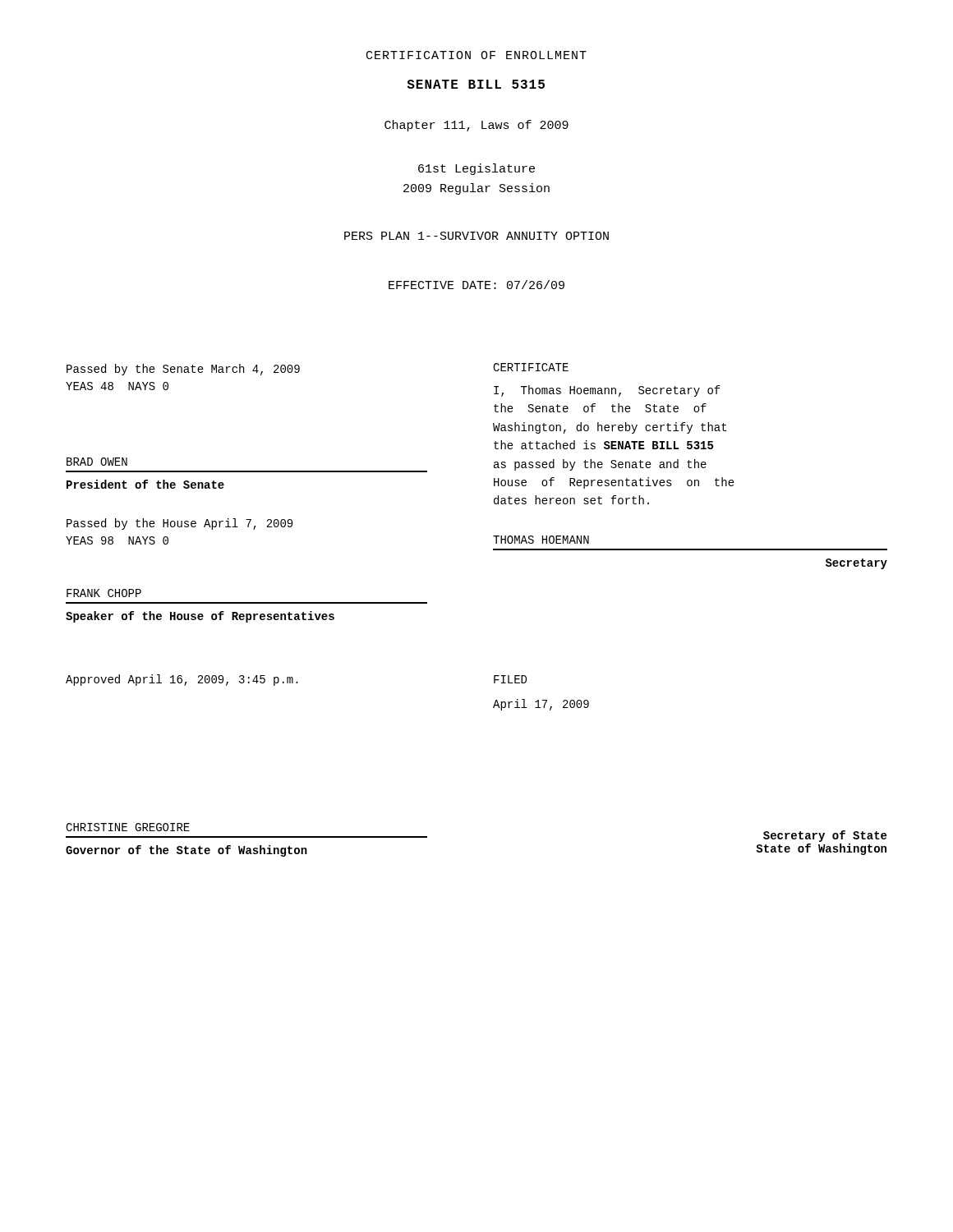953x1232 pixels.
Task: Point to the block beginning "Speaker of the"
Action: (x=200, y=617)
